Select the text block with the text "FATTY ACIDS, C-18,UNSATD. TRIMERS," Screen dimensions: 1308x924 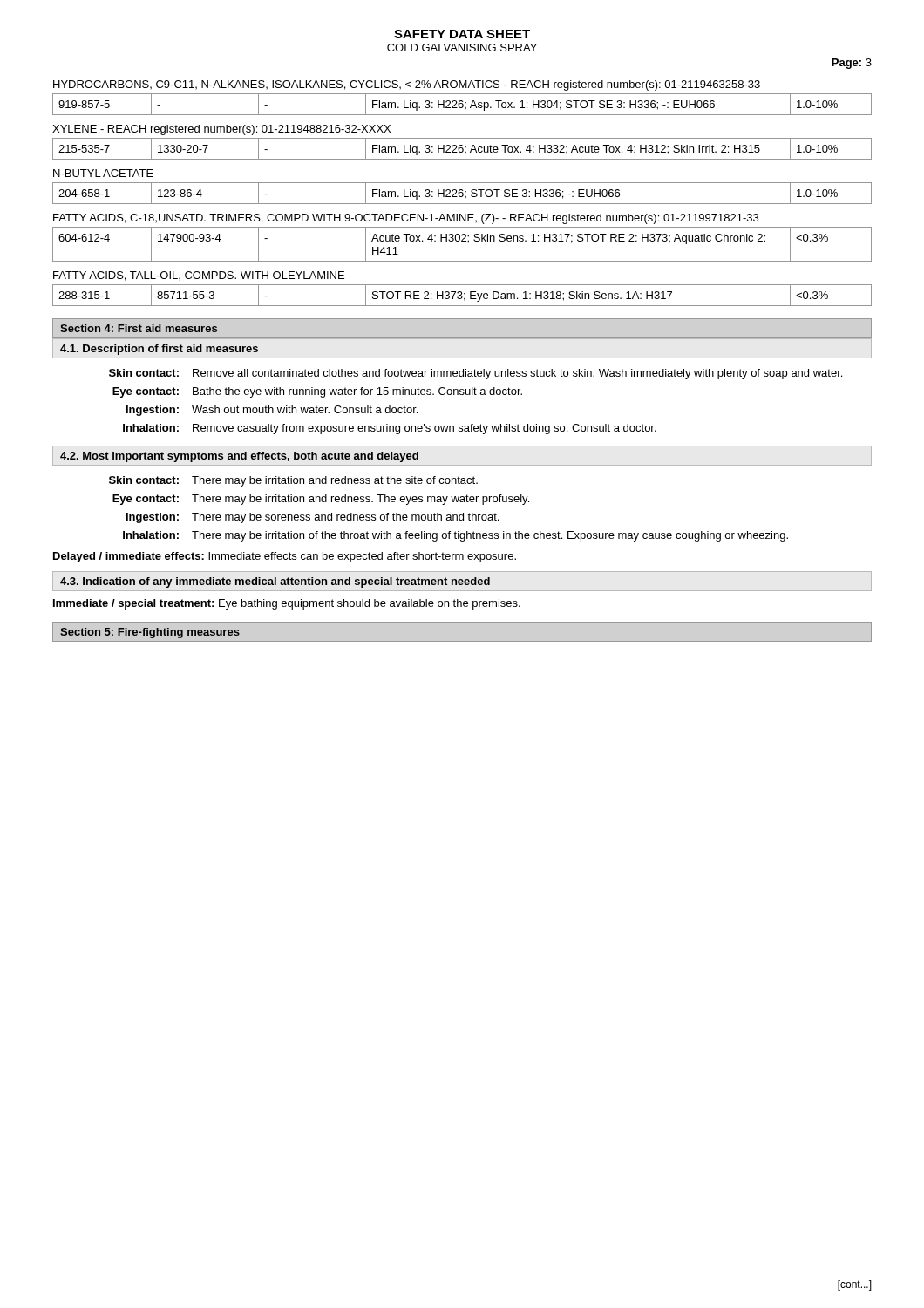pyautogui.click(x=406, y=218)
